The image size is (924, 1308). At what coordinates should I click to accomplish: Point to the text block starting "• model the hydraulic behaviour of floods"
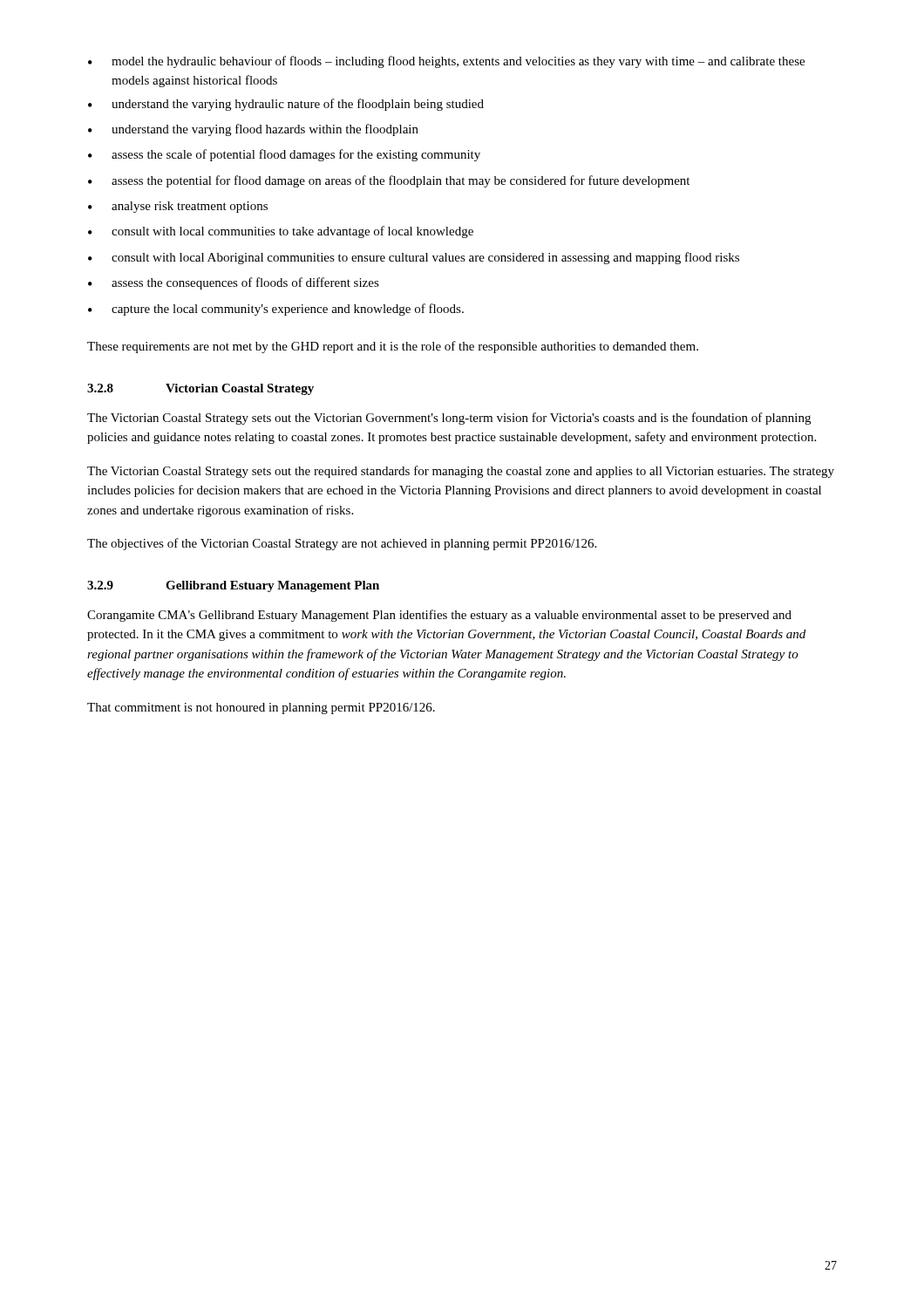click(x=462, y=71)
